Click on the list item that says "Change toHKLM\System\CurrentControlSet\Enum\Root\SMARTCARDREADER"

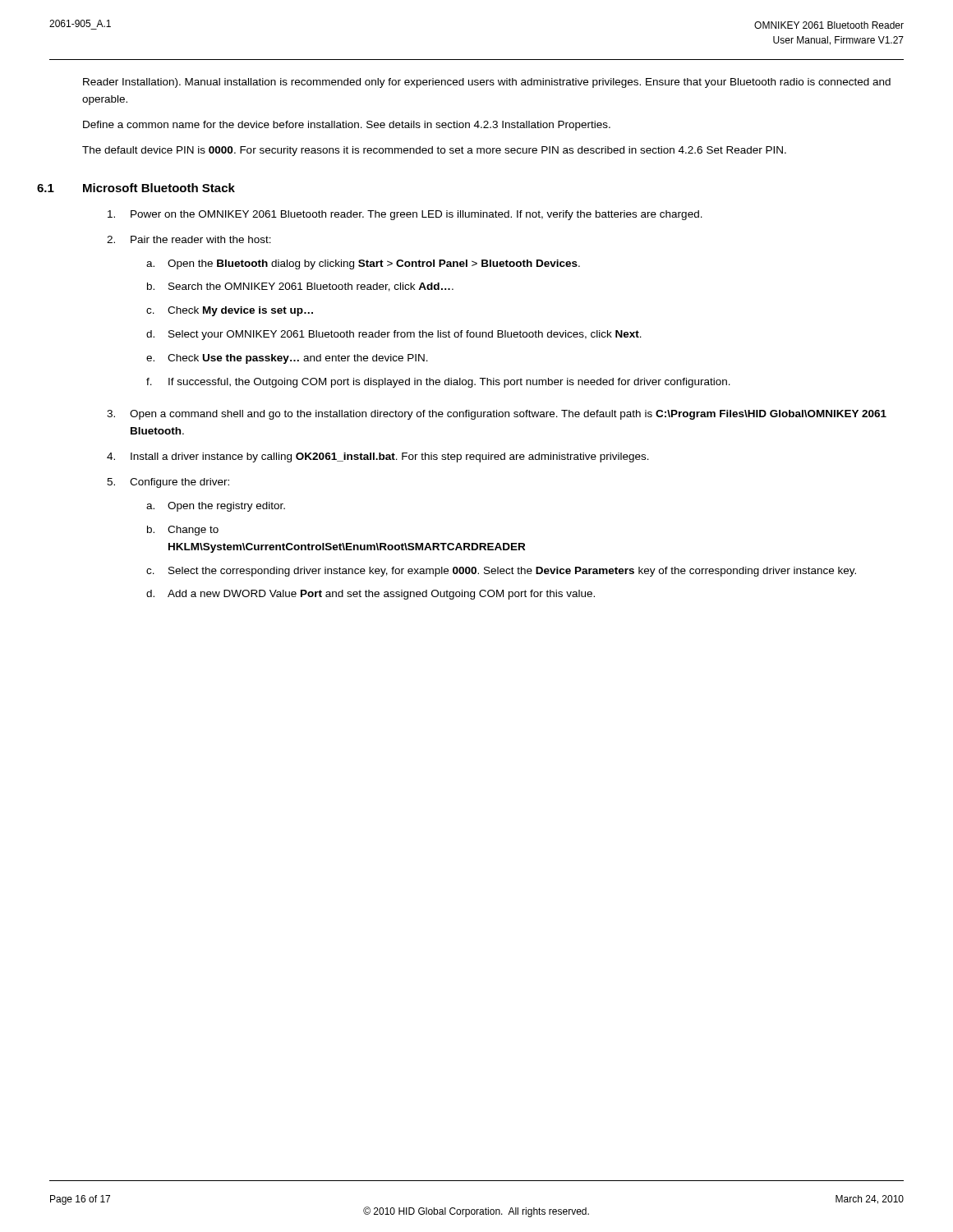point(193,531)
